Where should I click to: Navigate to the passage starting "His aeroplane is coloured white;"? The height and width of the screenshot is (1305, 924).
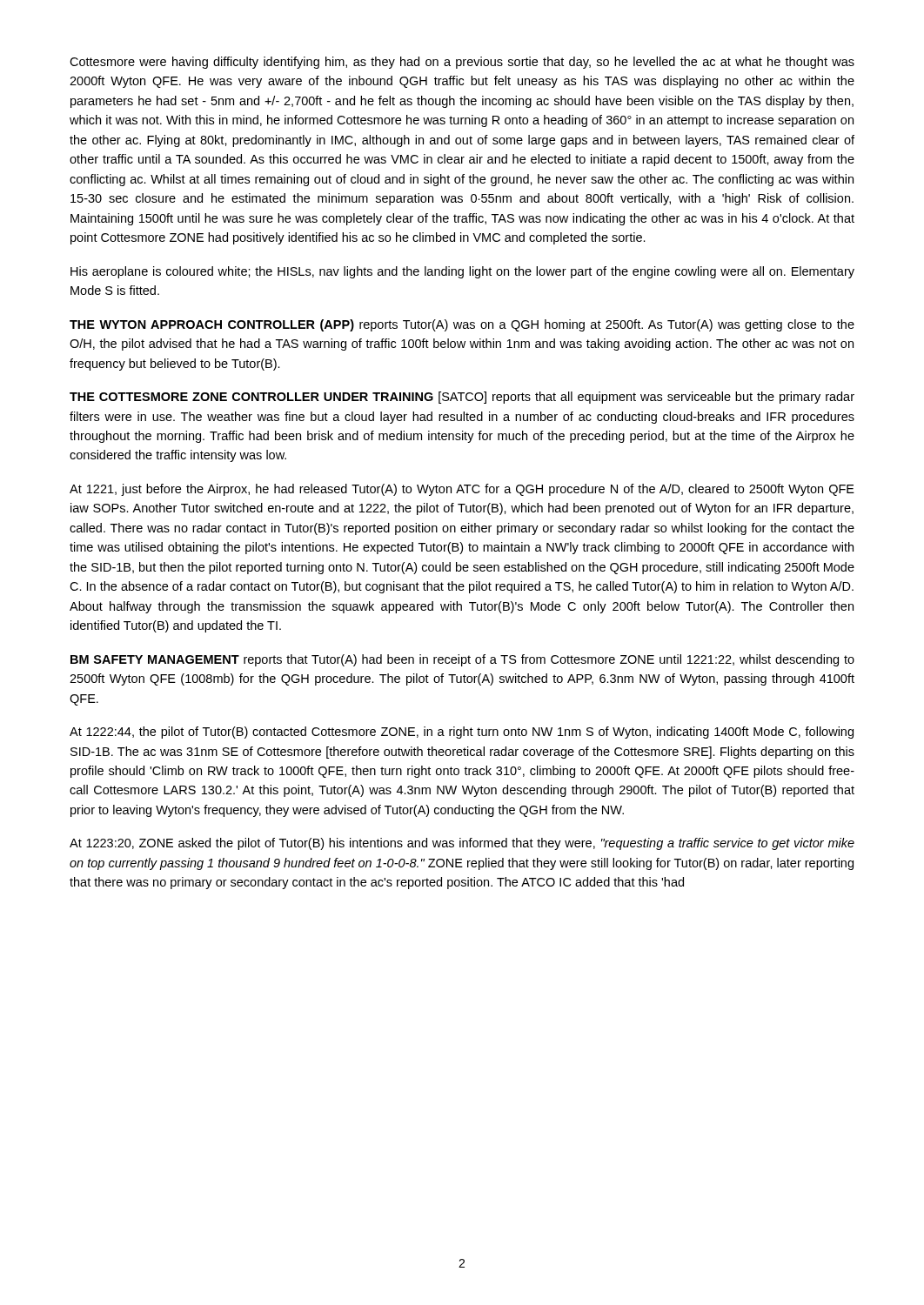462,281
